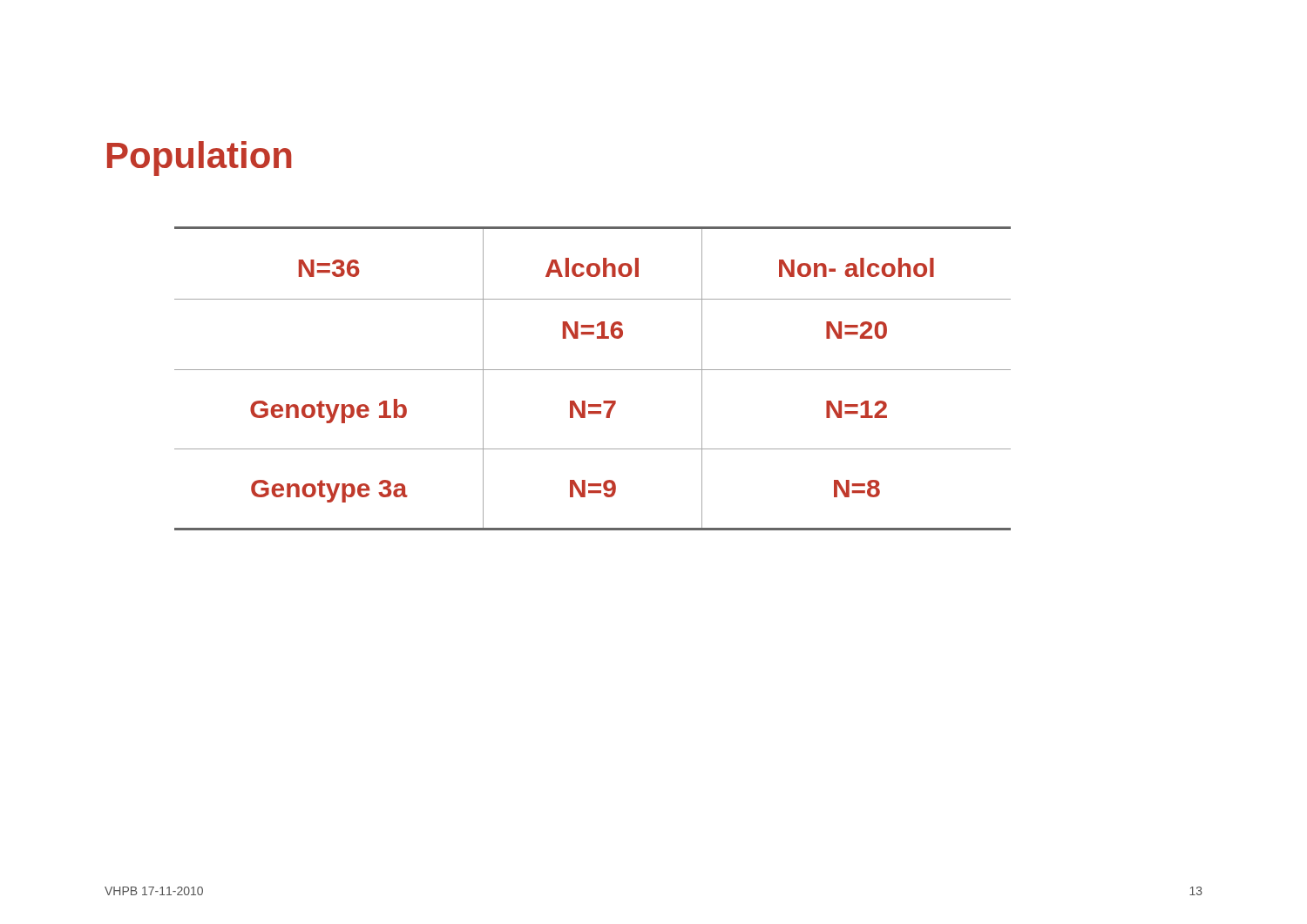This screenshot has width=1307, height=924.
Task: Find the title
Action: [x=199, y=155]
